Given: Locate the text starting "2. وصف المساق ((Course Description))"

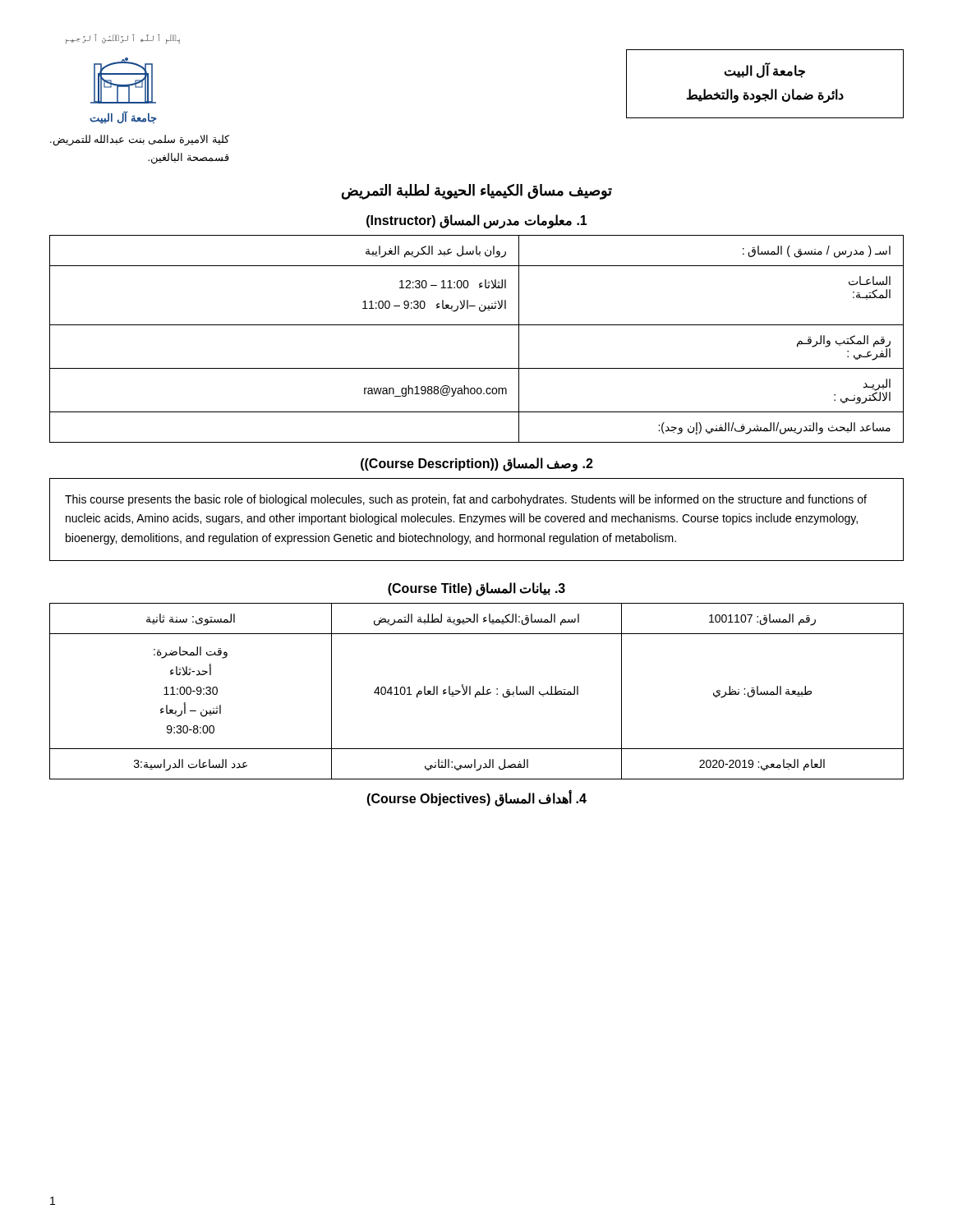Looking at the screenshot, I should (x=476, y=463).
